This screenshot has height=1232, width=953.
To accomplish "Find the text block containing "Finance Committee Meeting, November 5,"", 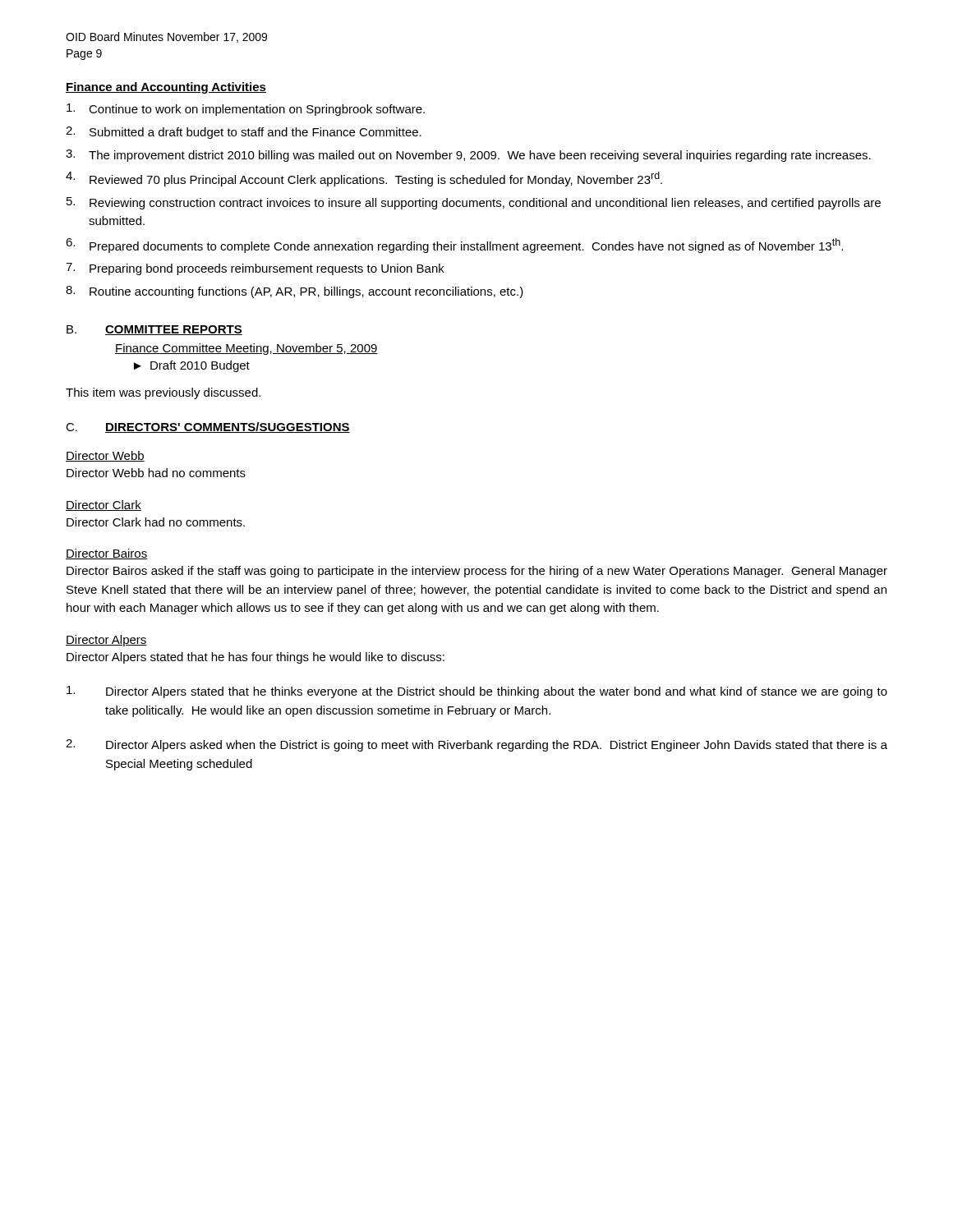I will click(246, 349).
